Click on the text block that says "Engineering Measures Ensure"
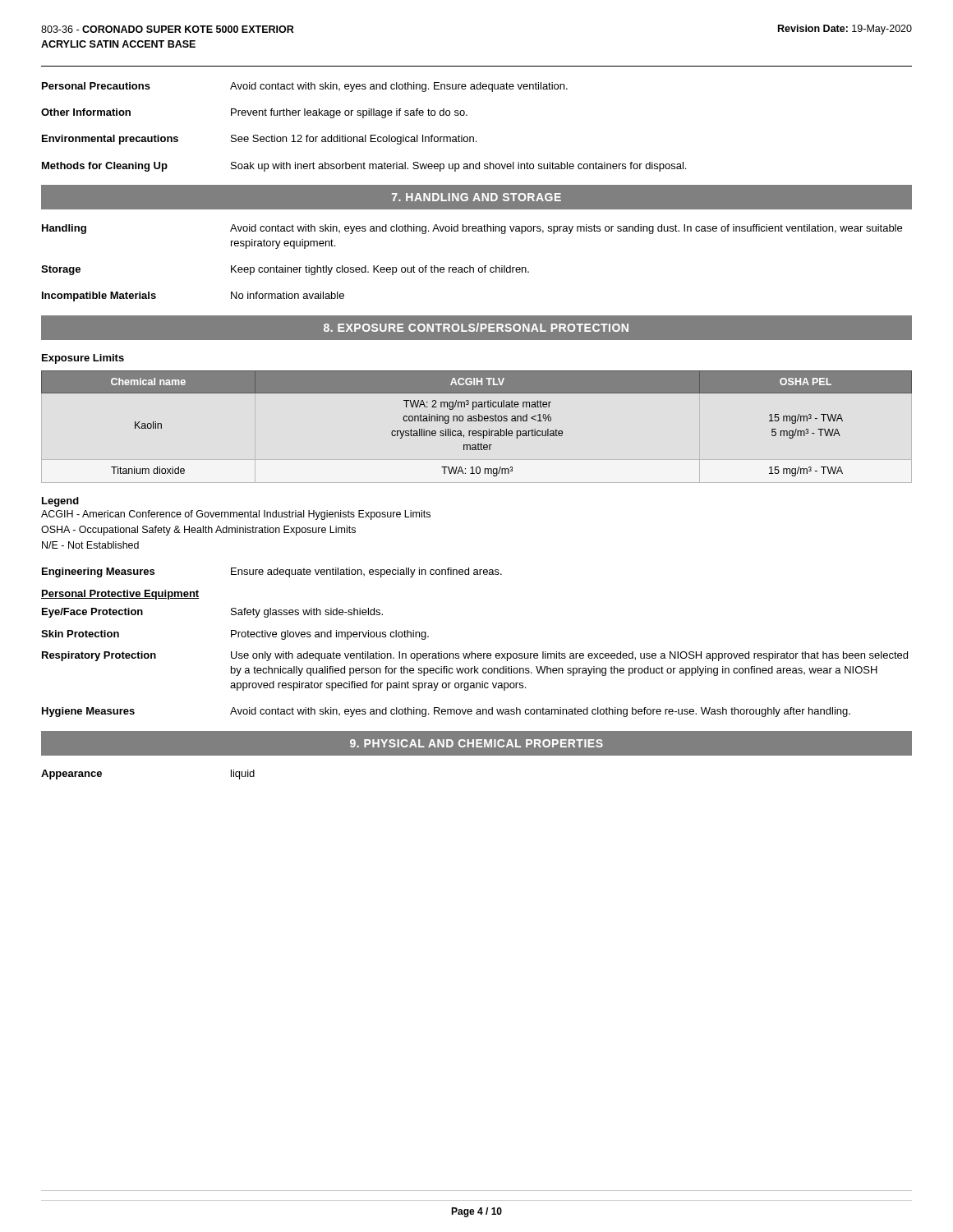 (x=476, y=572)
